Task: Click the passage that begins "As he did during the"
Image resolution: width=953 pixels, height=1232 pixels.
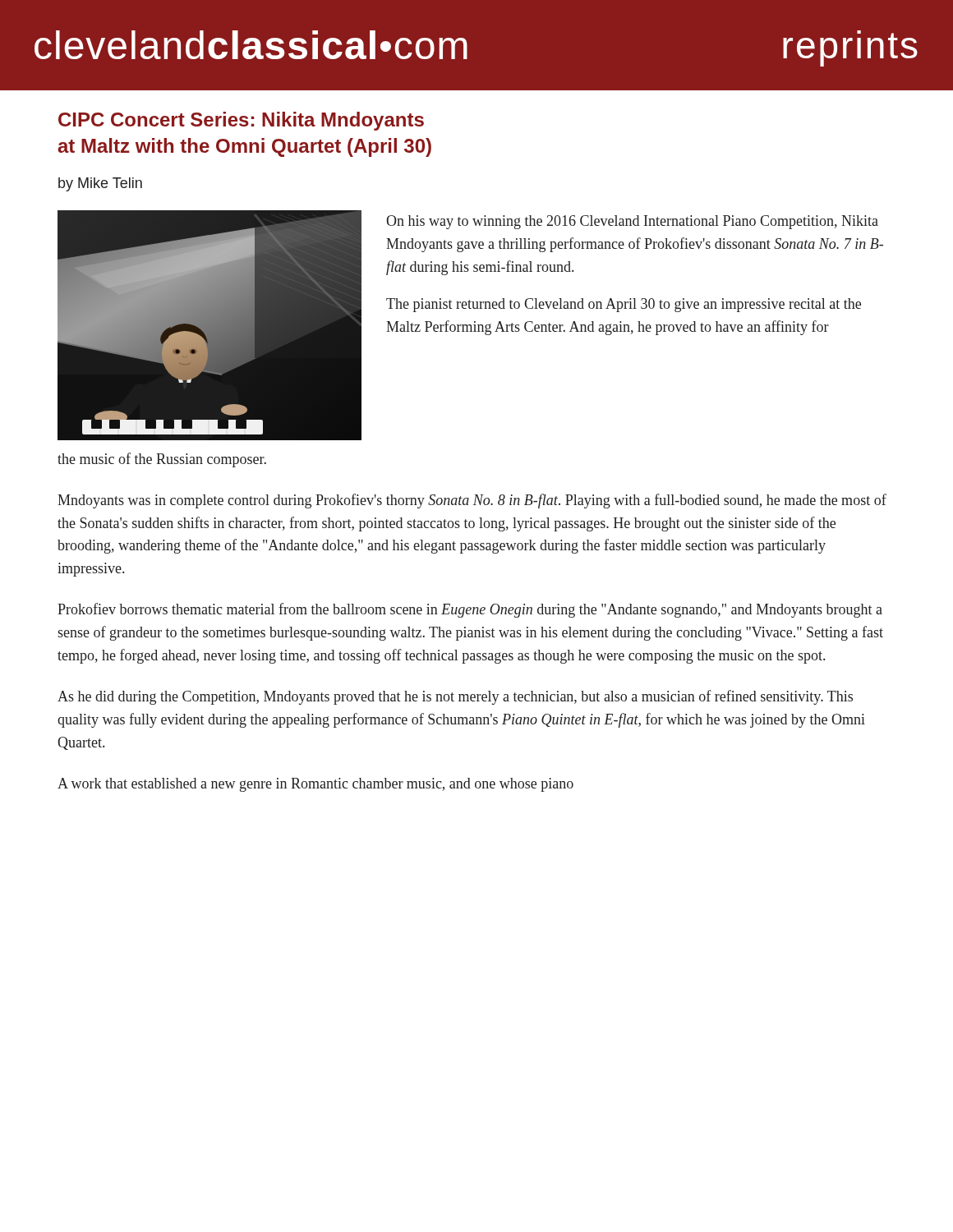Action: 461,719
